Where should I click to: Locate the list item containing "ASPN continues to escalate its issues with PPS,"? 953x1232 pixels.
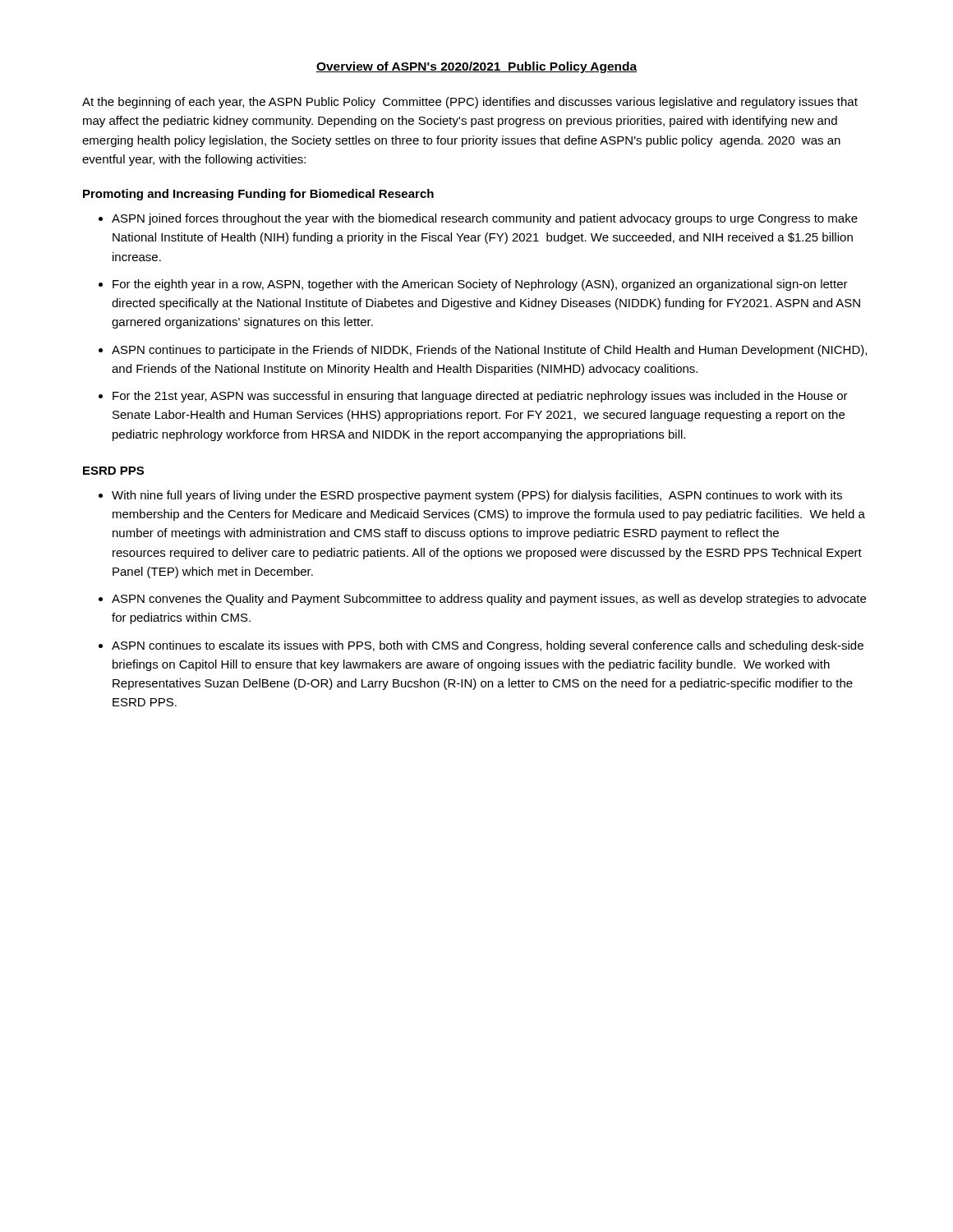(x=488, y=673)
